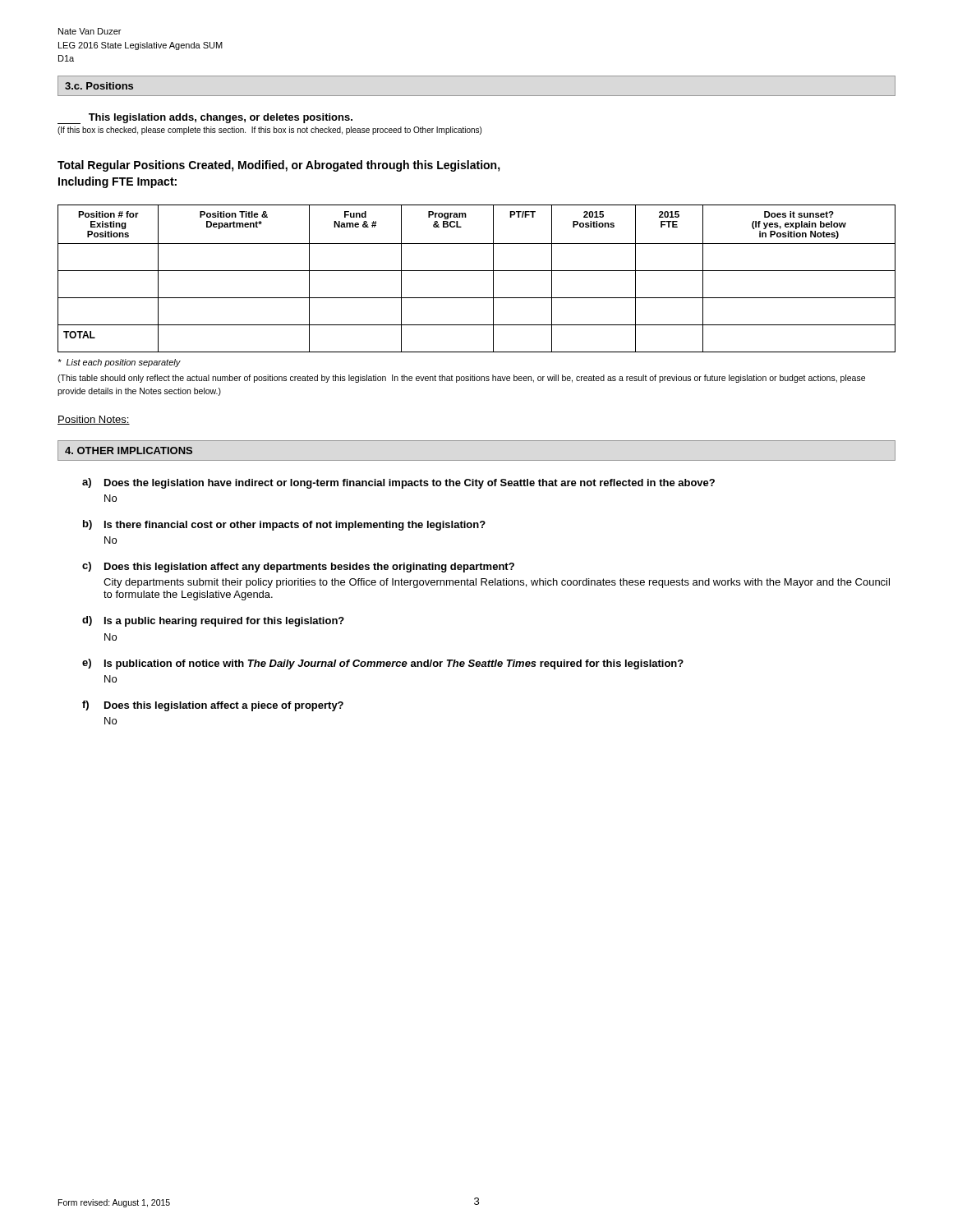953x1232 pixels.
Task: Select the text block that reads "(This table should only reflect"
Action: click(x=461, y=384)
